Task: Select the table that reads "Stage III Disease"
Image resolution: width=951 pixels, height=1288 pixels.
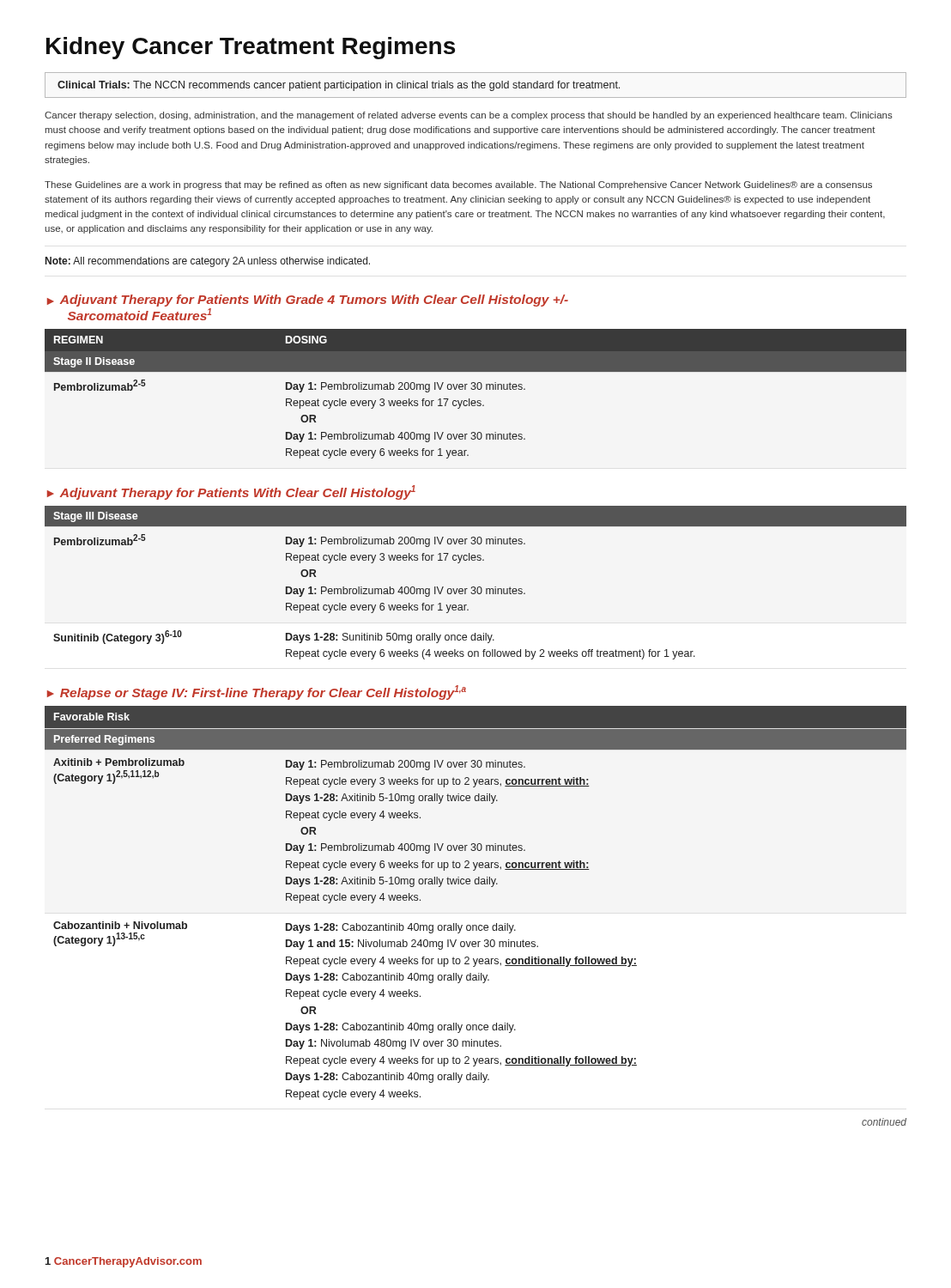Action: pos(476,587)
